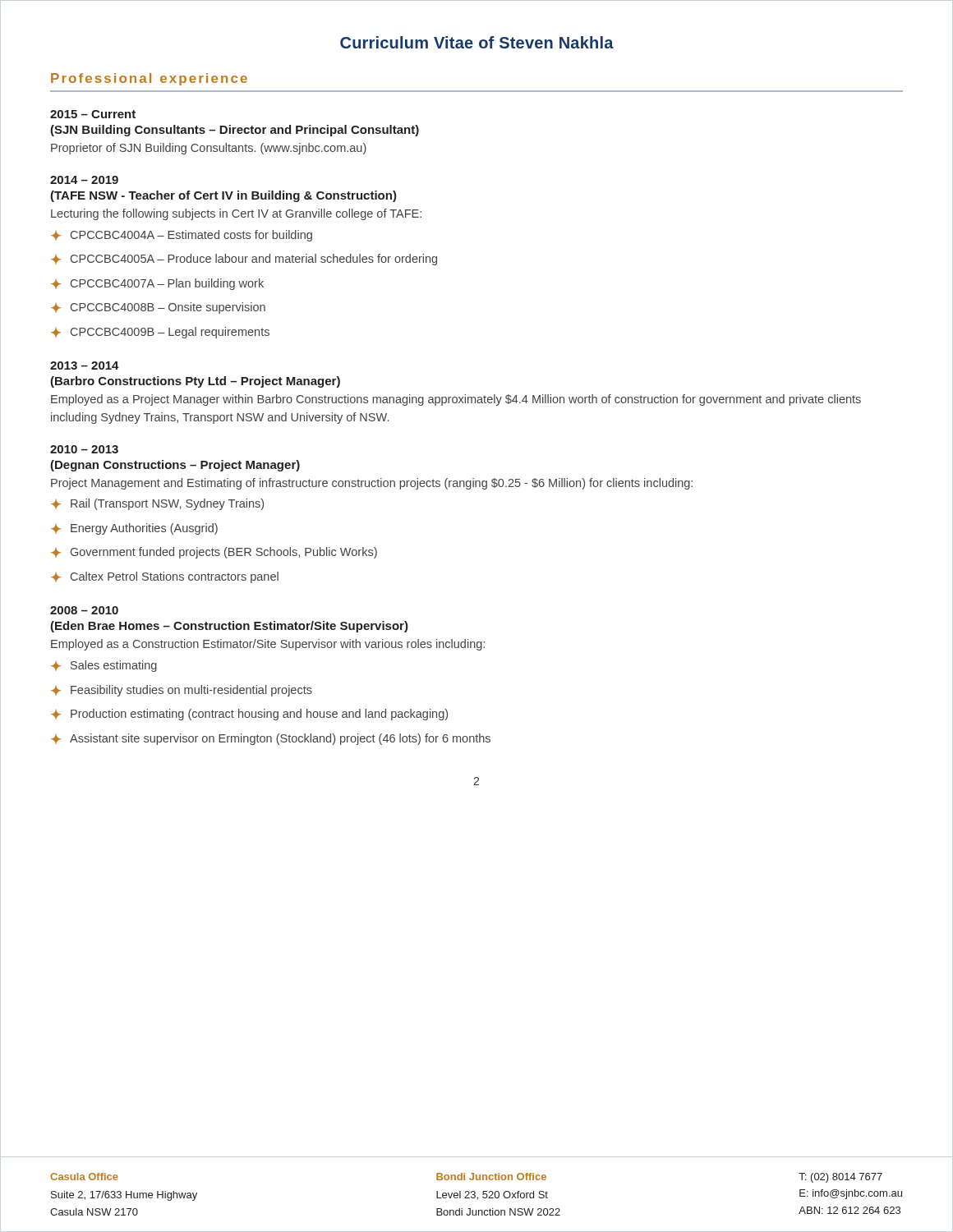Click where it says "✦ Caltex Petrol Stations contractors panel"
This screenshot has width=953, height=1232.
165,578
